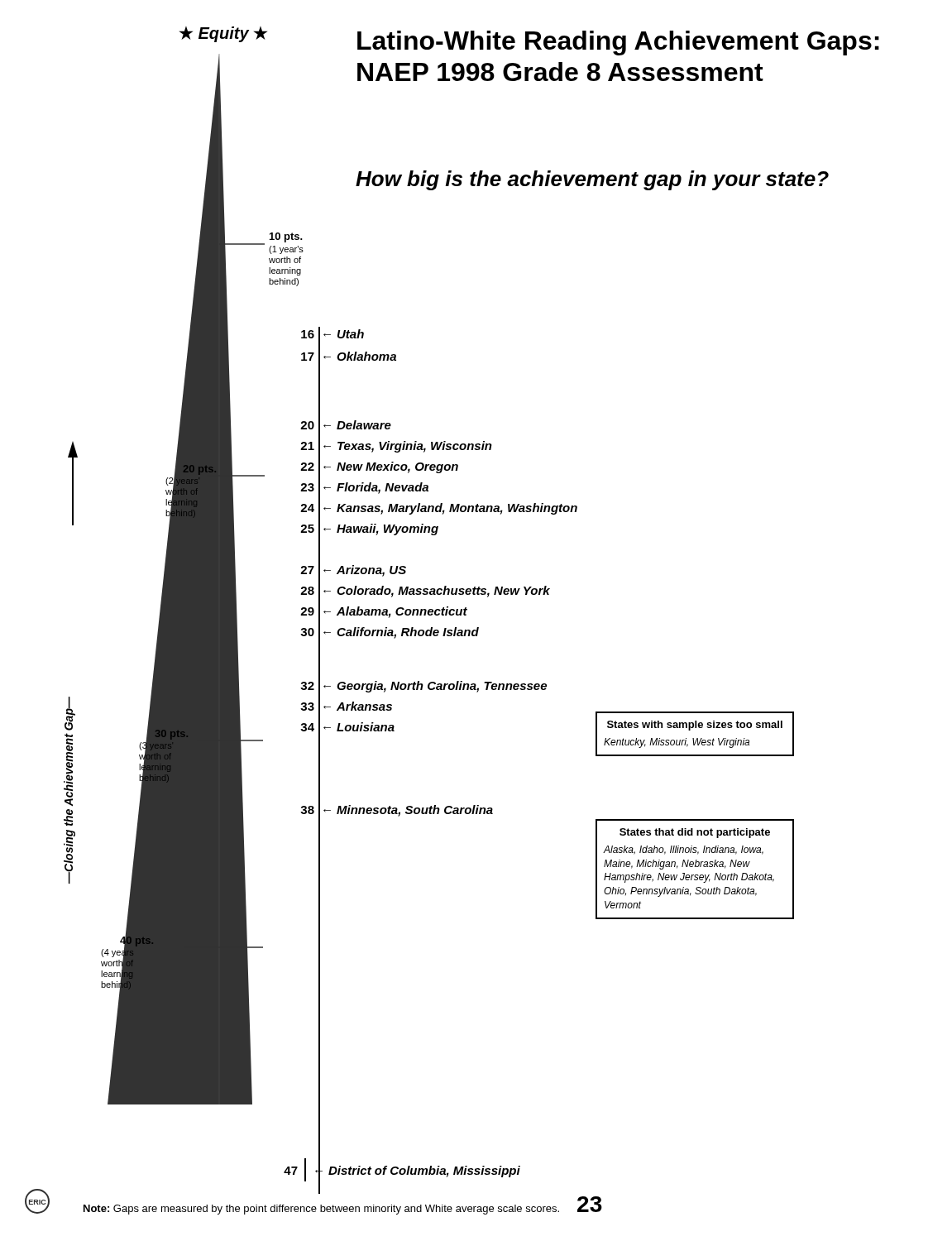
Task: Click where it says "16 ← Utah"
Action: 323,334
